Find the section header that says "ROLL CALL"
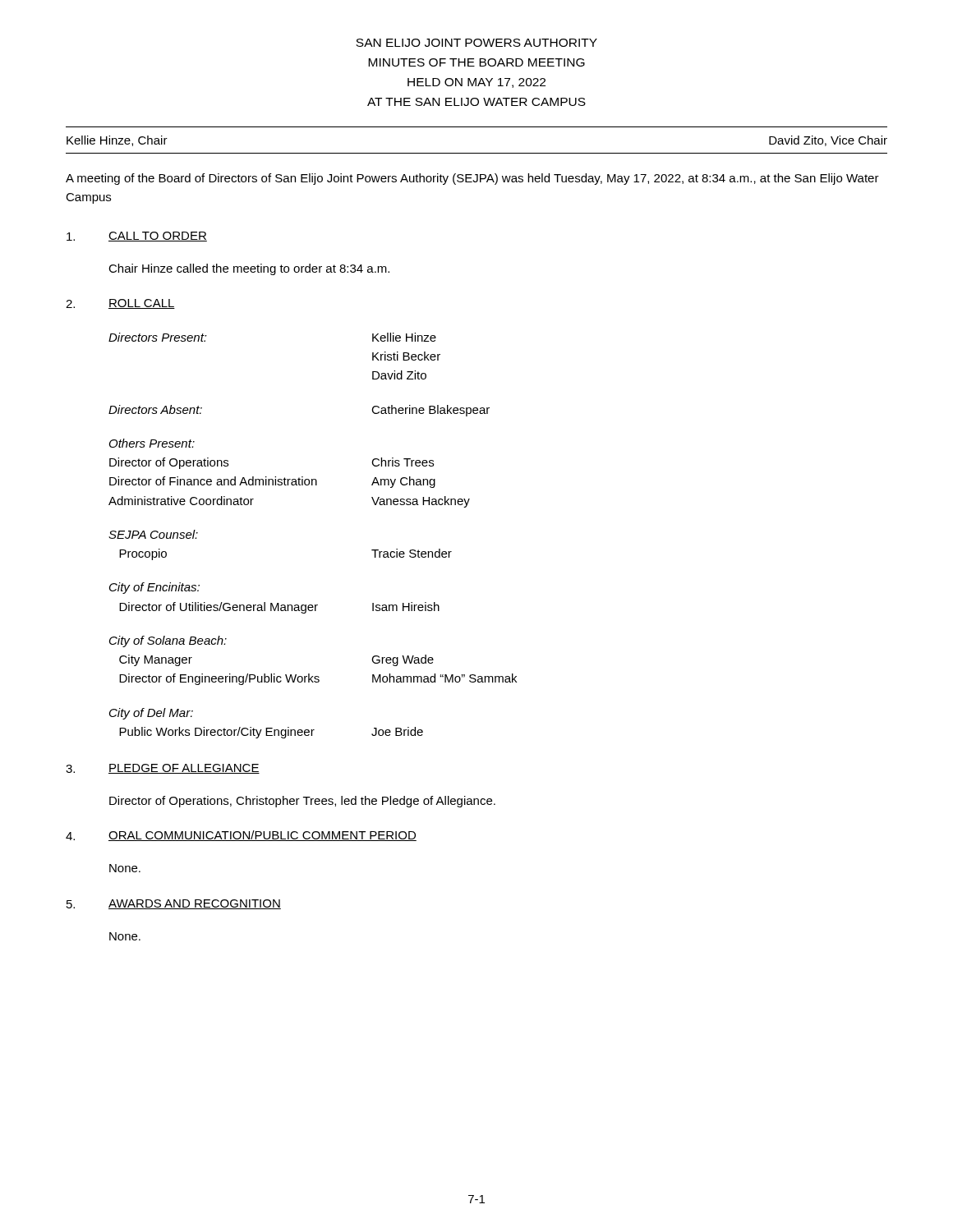This screenshot has width=953, height=1232. click(141, 303)
